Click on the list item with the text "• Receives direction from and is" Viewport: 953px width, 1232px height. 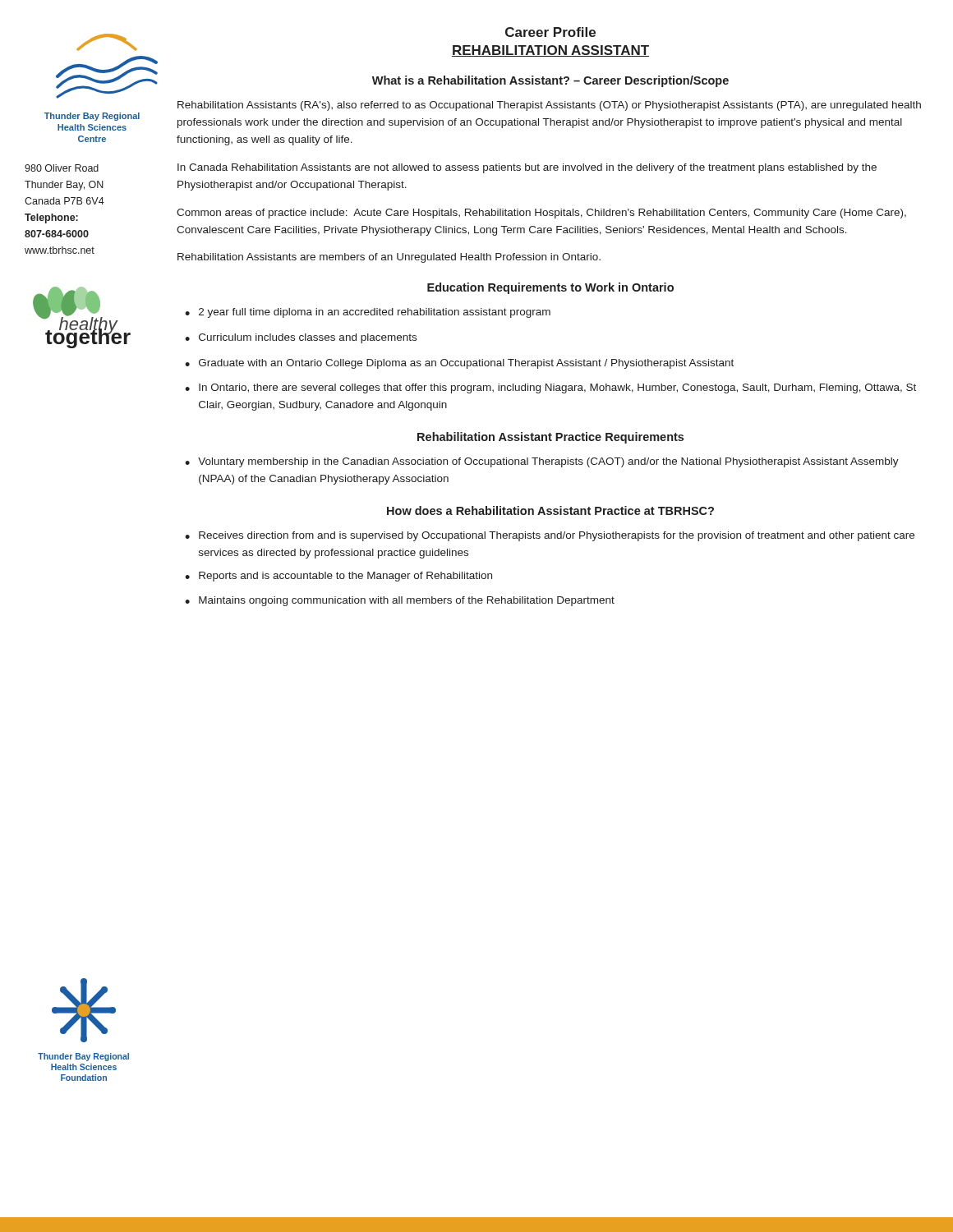555,544
